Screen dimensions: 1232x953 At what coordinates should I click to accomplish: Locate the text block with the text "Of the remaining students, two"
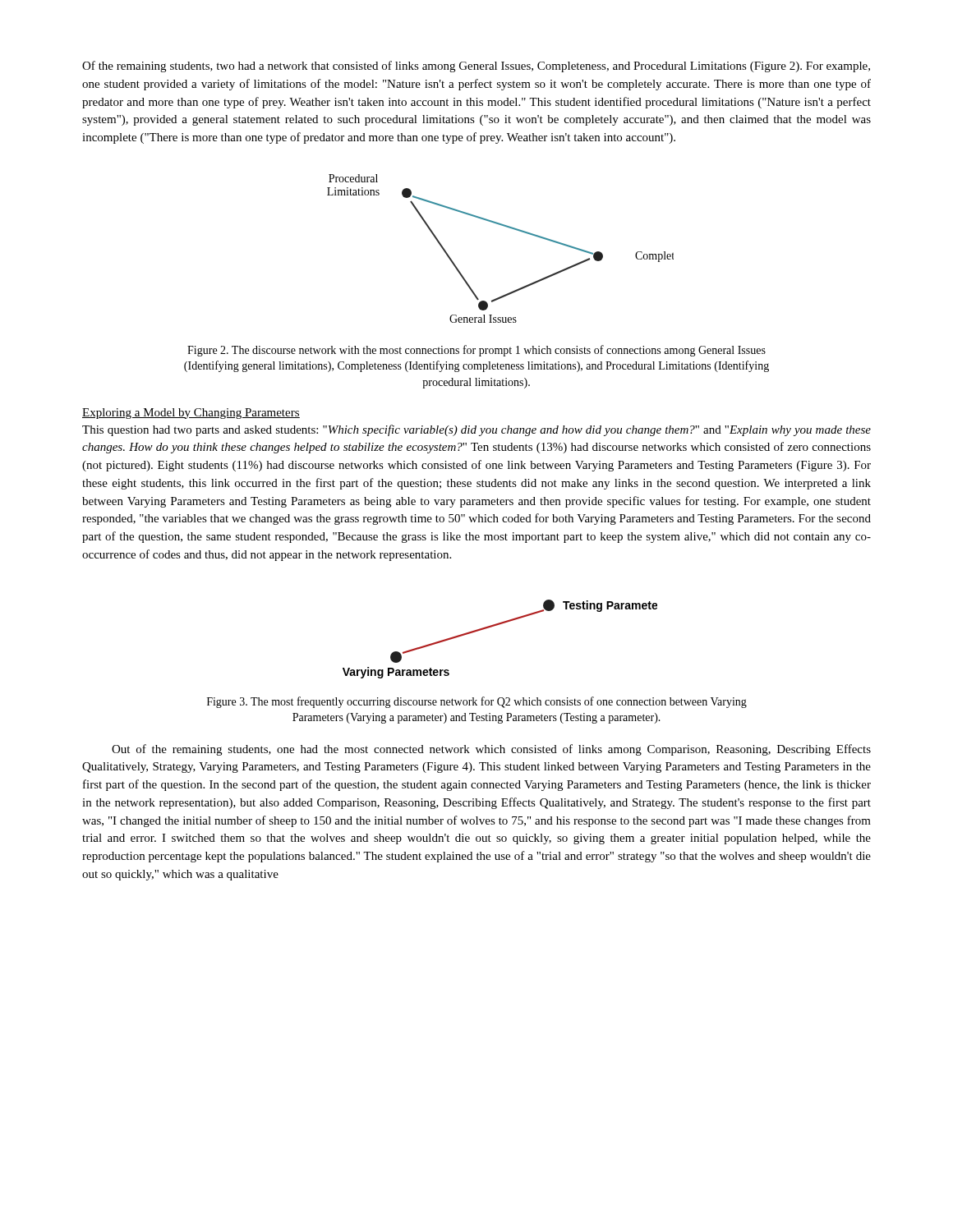tap(476, 101)
